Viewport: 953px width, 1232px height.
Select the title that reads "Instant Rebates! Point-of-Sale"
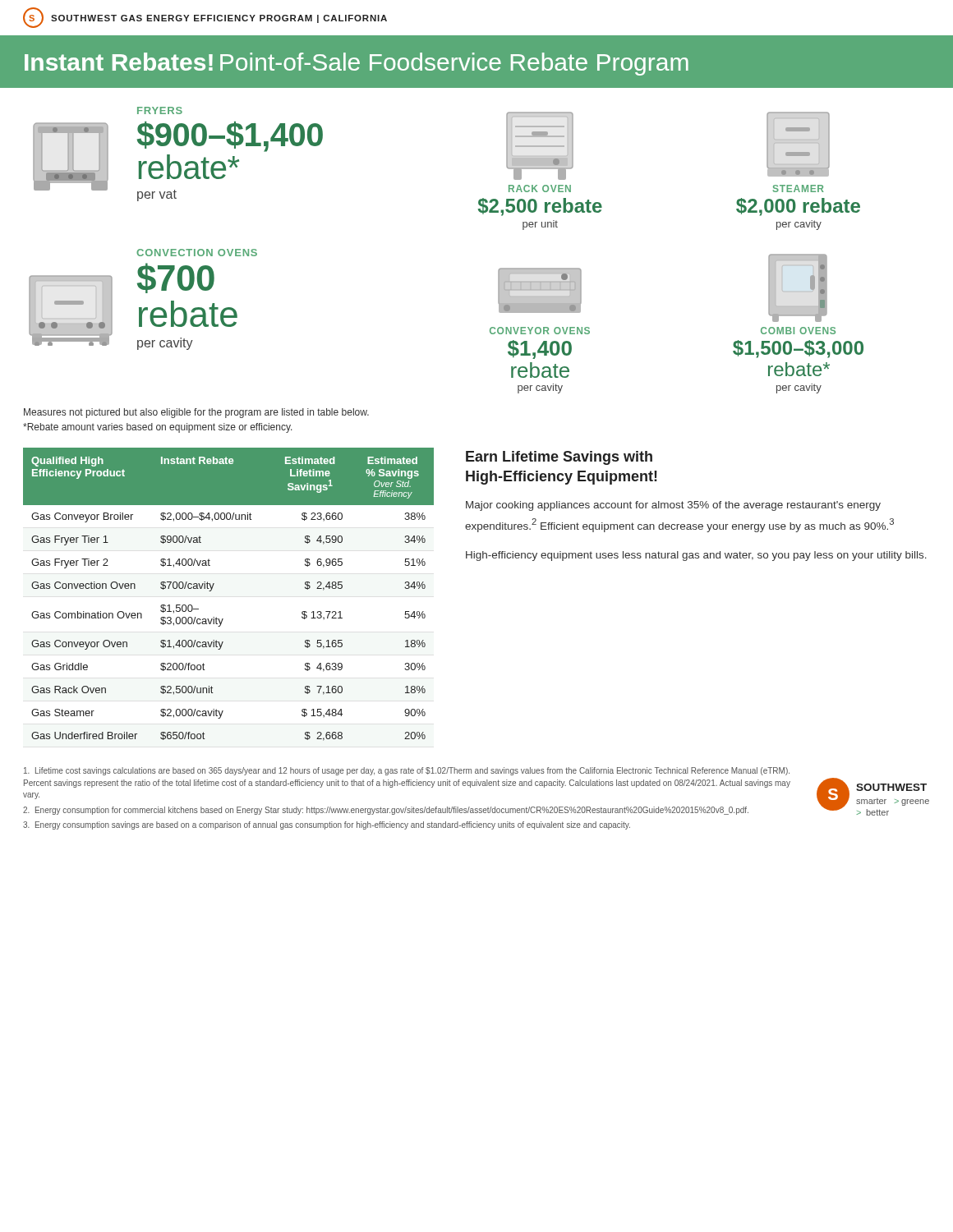[x=356, y=62]
